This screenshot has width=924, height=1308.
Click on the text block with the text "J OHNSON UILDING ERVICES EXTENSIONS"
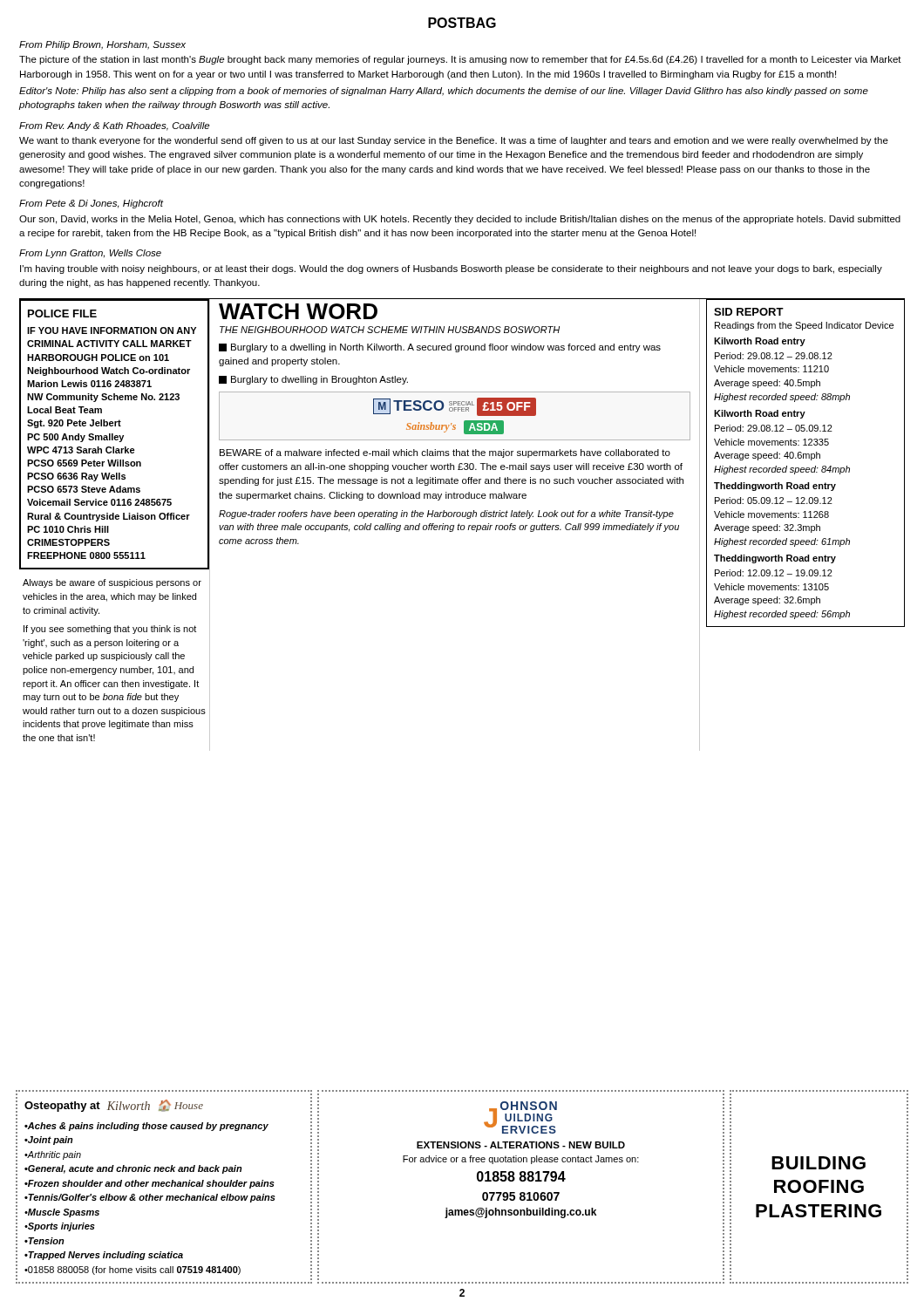pyautogui.click(x=521, y=1158)
